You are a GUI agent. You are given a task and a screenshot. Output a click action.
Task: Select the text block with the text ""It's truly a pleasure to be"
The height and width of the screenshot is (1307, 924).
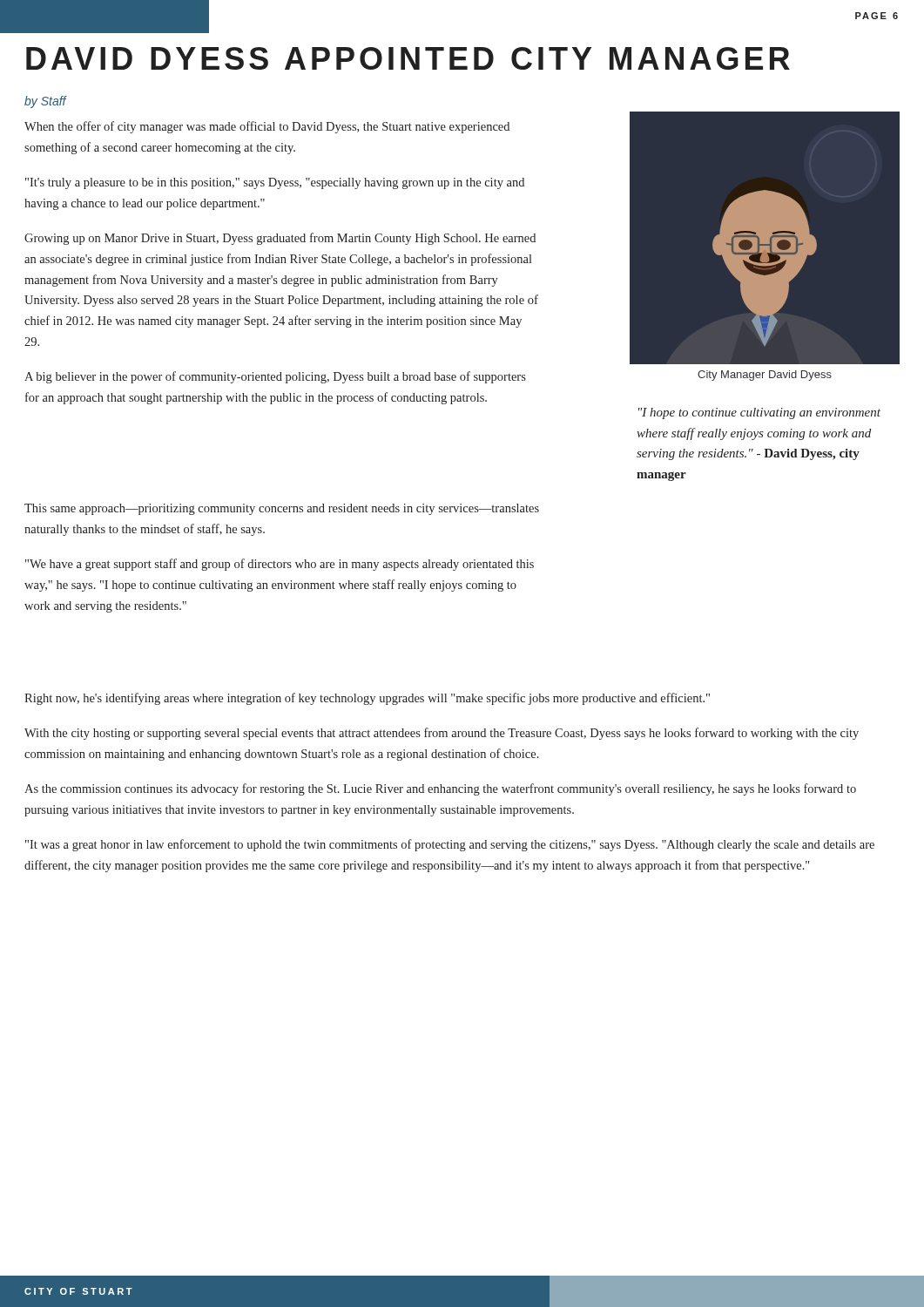pos(275,192)
